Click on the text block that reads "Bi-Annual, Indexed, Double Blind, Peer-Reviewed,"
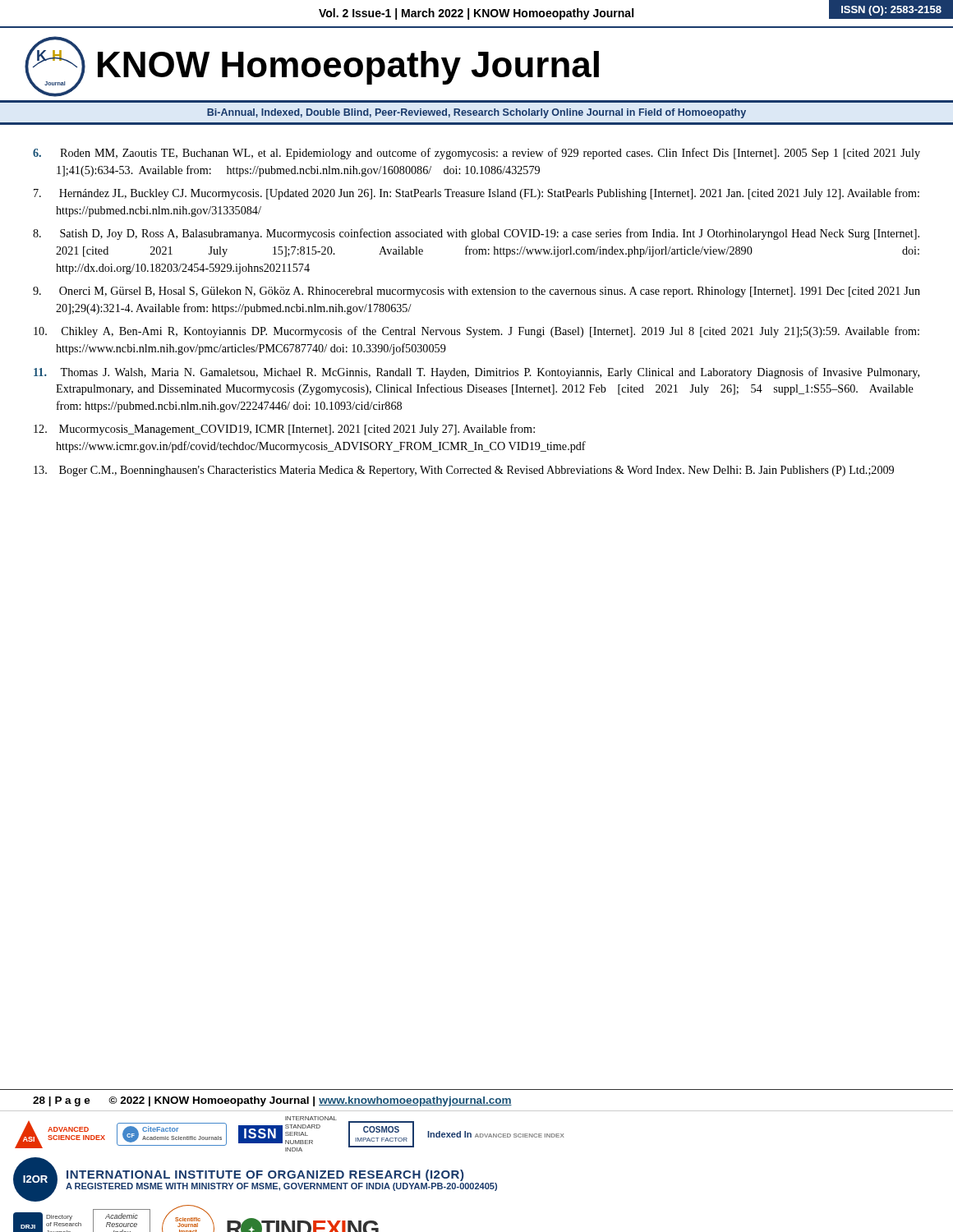Image resolution: width=953 pixels, height=1232 pixels. tap(476, 113)
